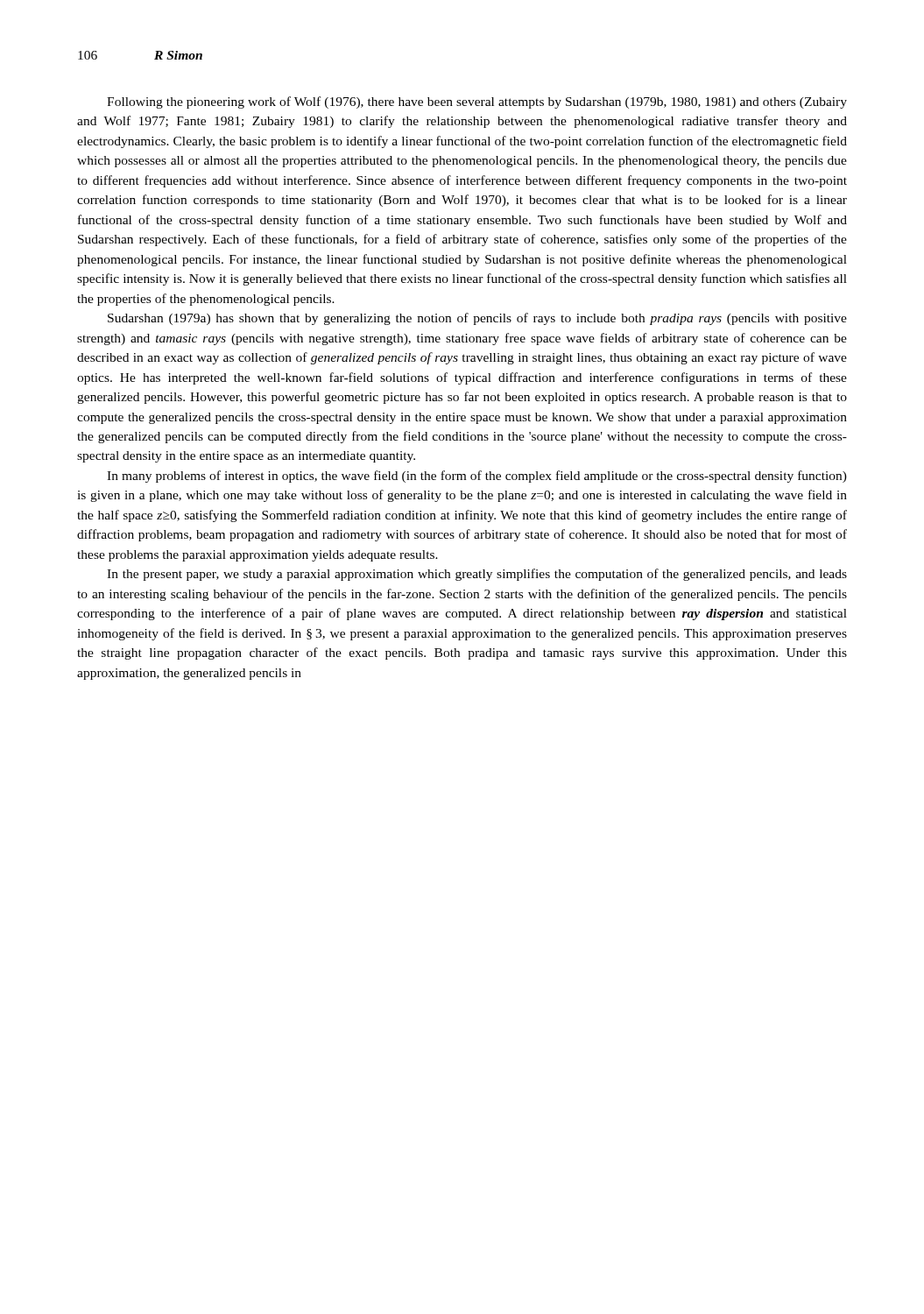924x1314 pixels.
Task: Locate the text starting "Sudarshan (1979a) has shown that by"
Action: [462, 387]
